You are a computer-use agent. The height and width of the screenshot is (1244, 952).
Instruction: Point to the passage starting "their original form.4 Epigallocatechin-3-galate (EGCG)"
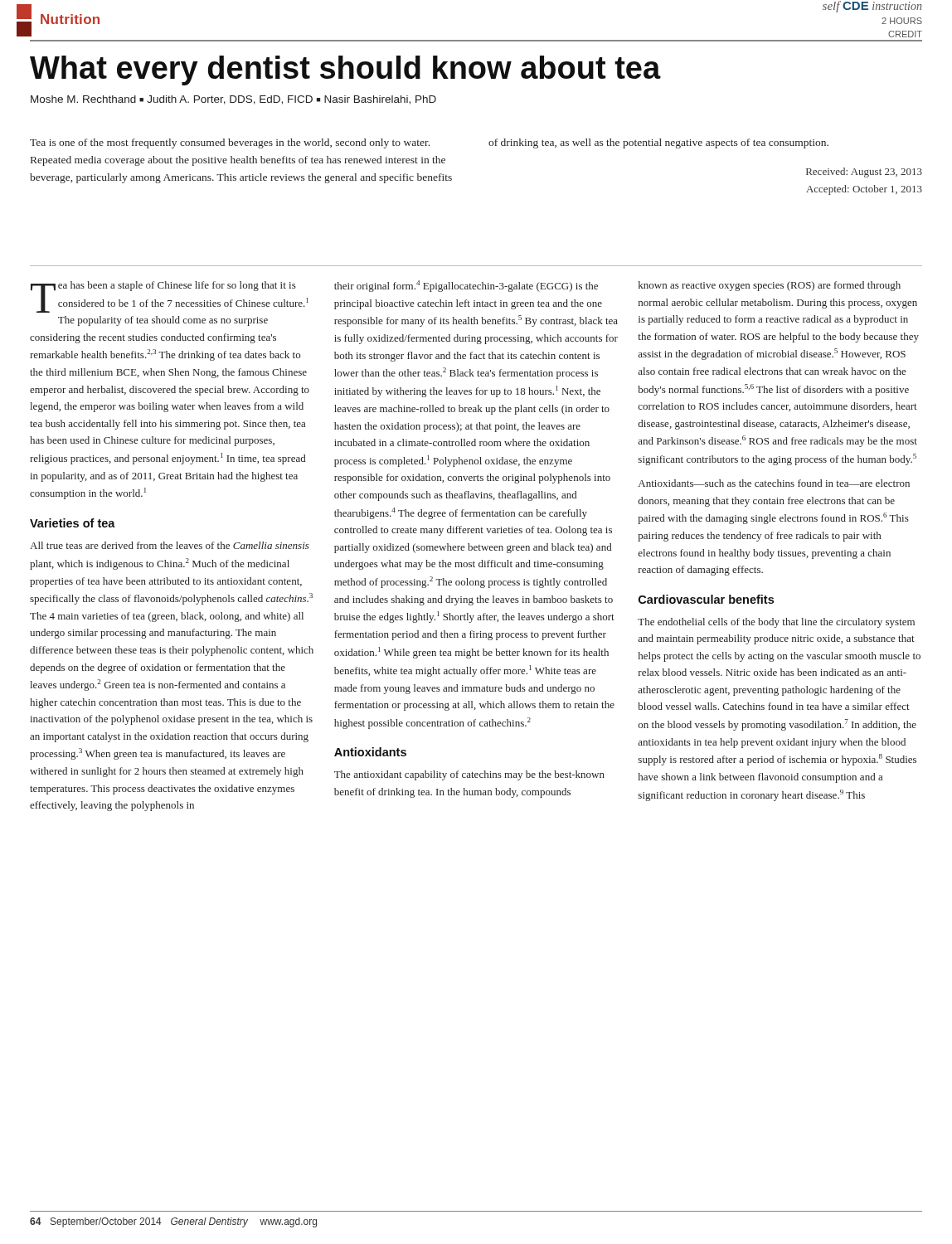pos(476,504)
